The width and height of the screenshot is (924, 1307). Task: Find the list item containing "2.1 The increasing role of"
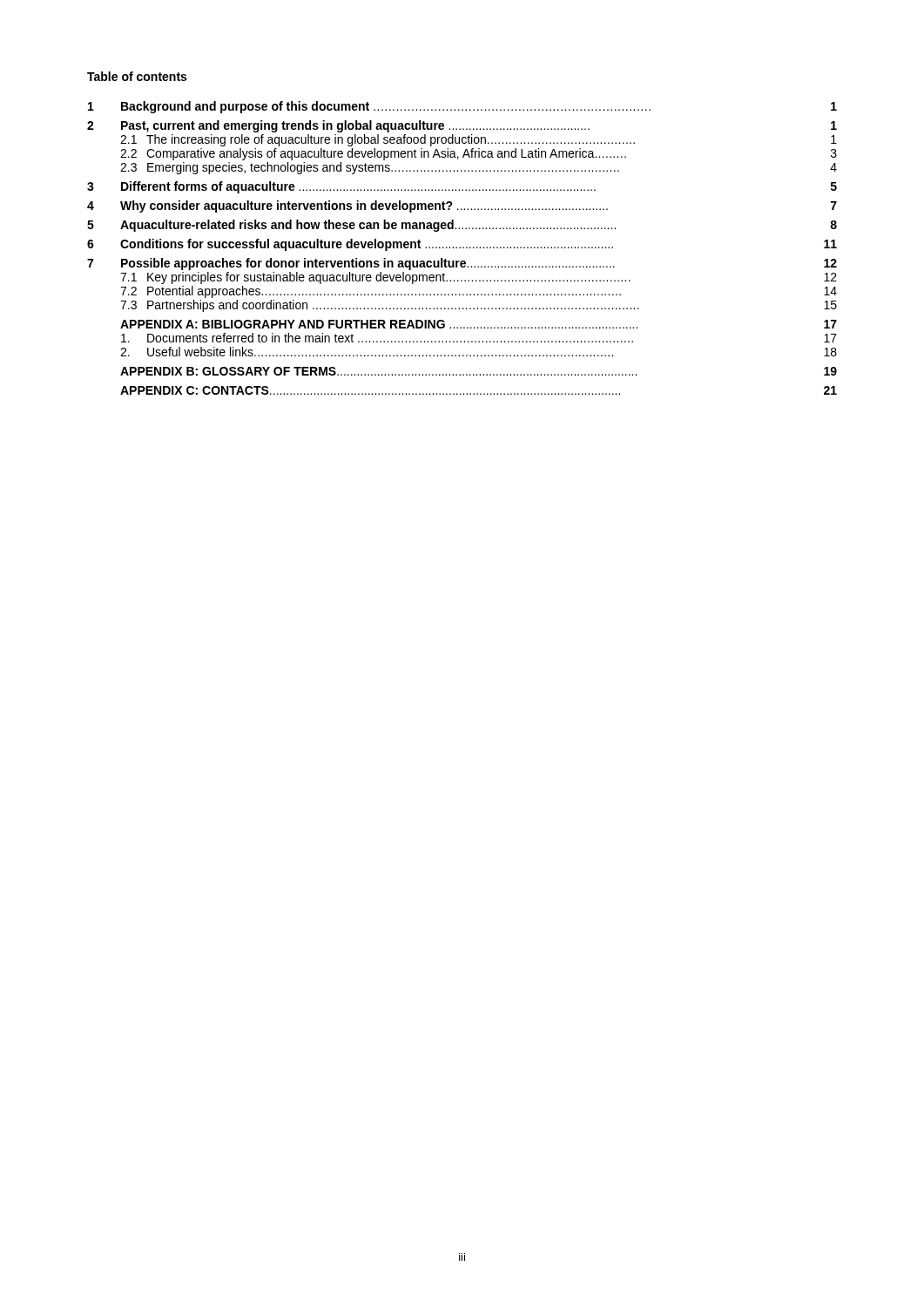479,139
